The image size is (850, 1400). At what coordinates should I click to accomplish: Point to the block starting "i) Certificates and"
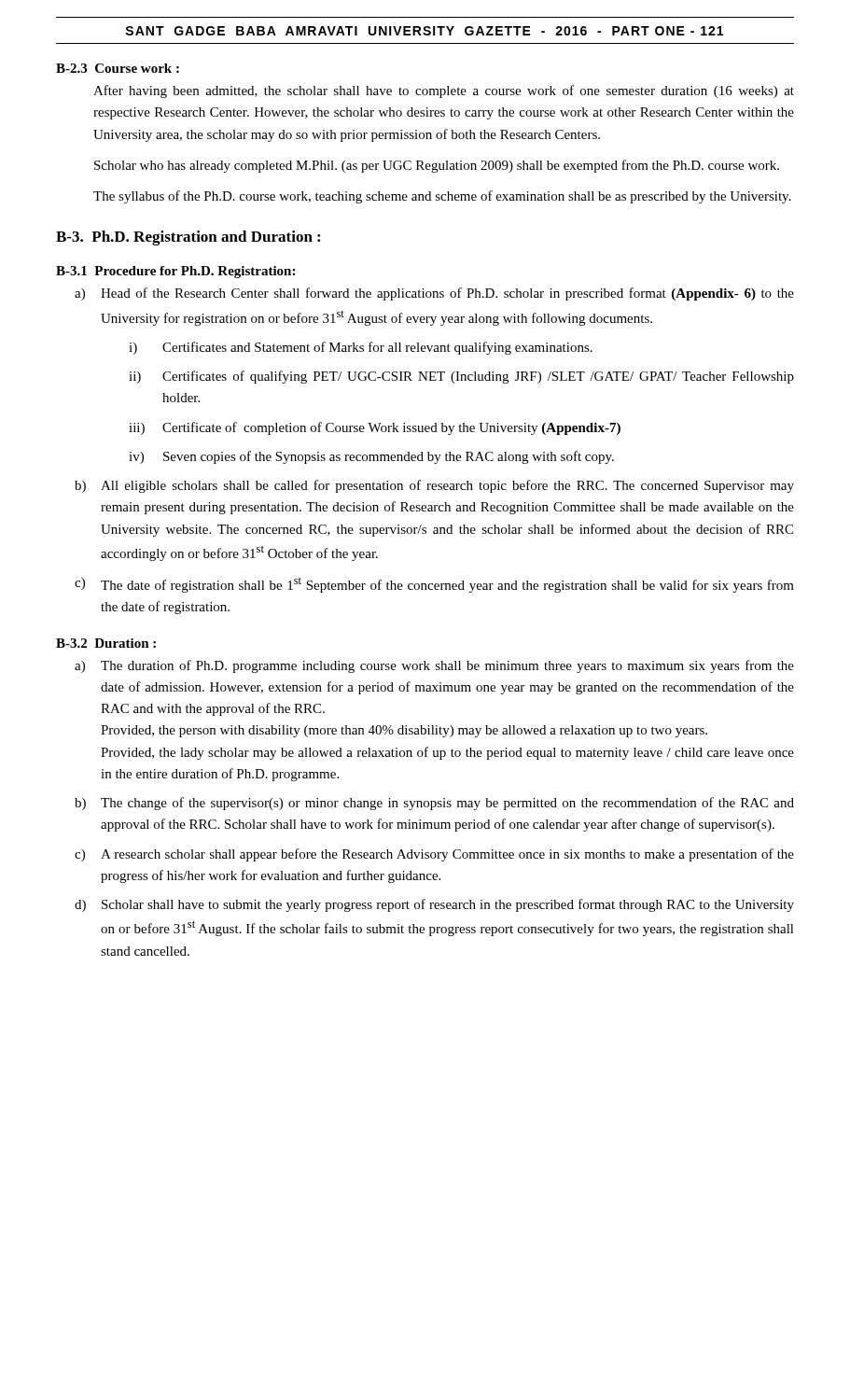tap(361, 348)
